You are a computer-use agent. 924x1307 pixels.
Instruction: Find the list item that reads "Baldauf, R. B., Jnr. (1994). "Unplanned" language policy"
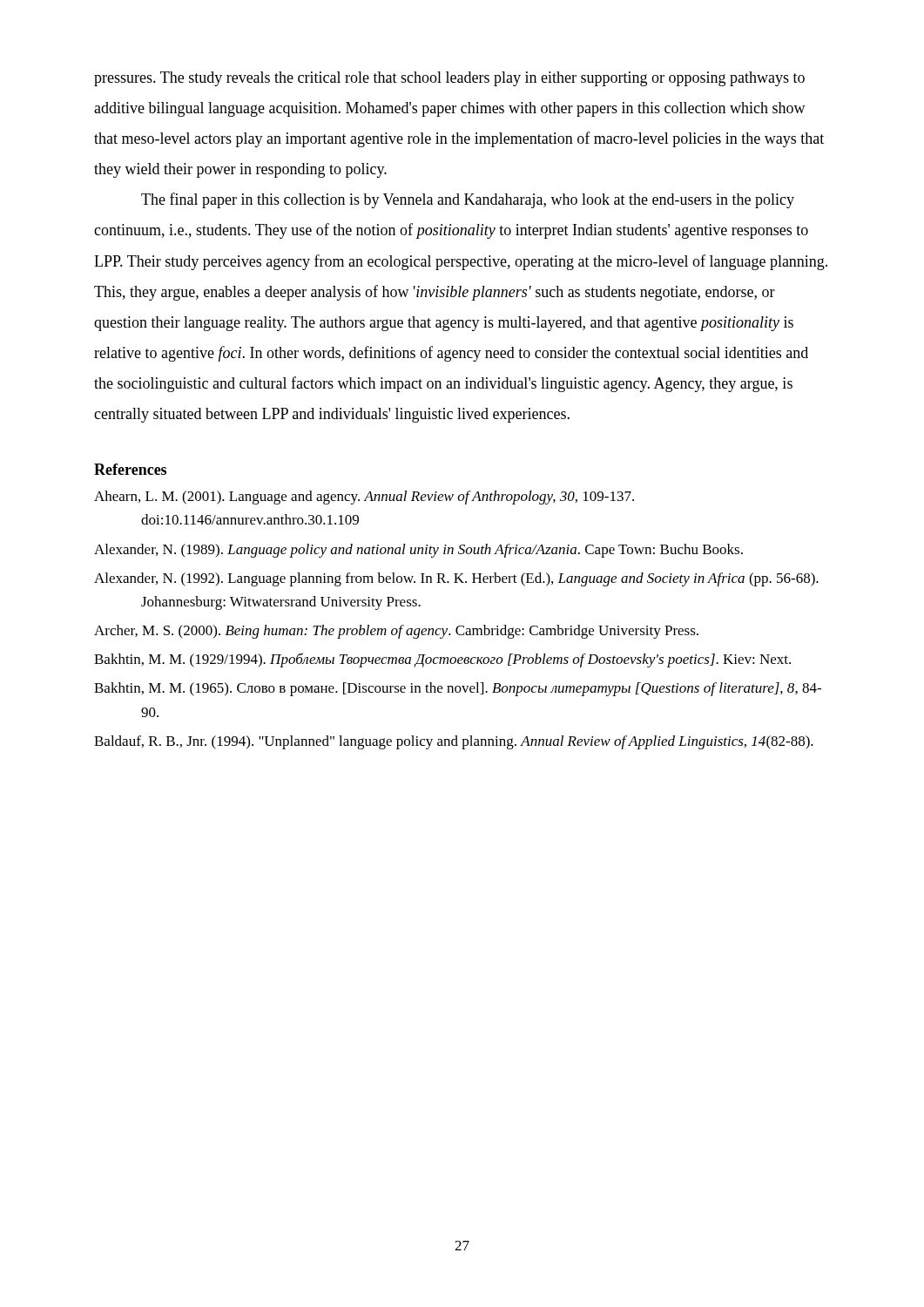[x=454, y=741]
